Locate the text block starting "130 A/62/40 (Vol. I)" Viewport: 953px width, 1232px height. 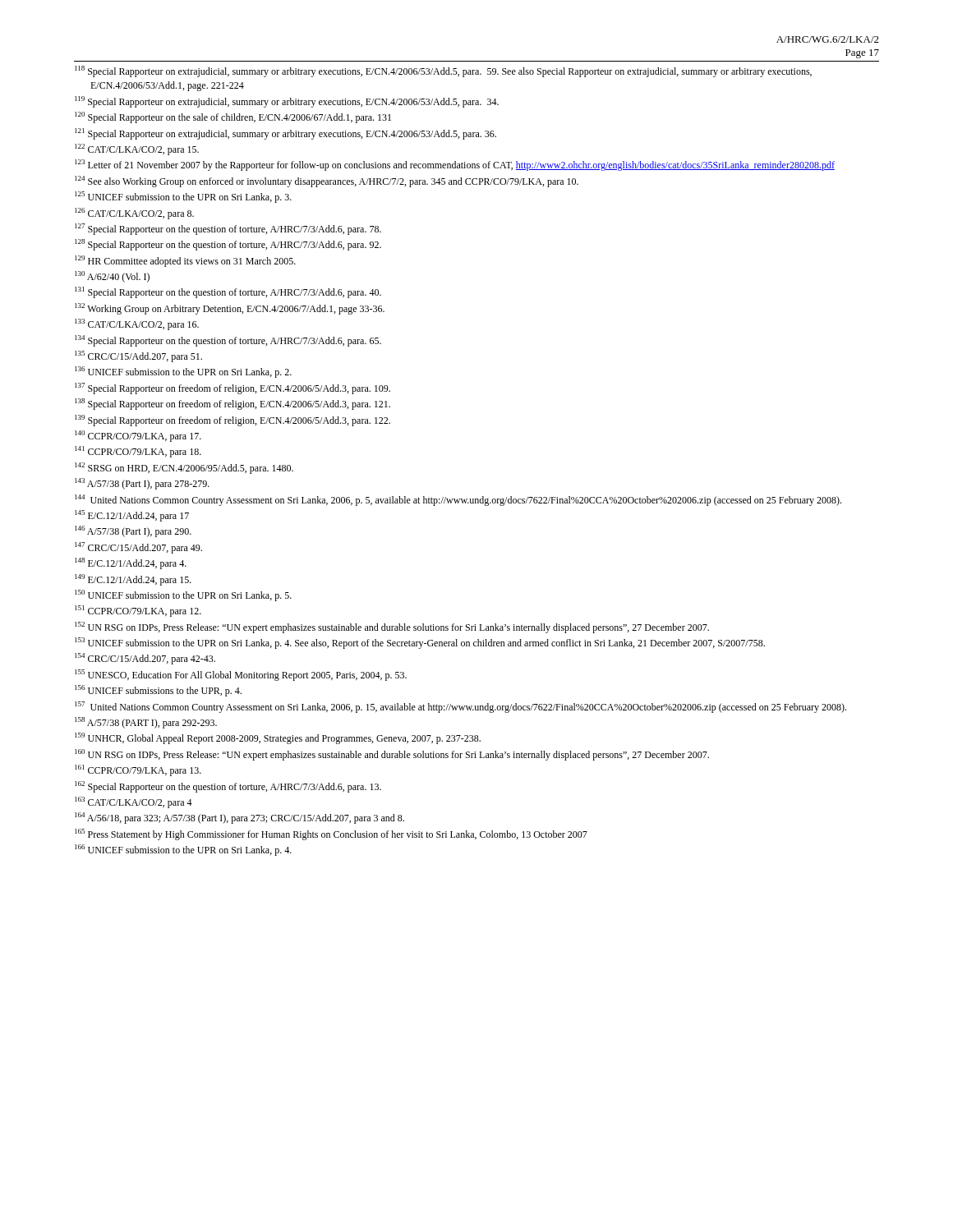click(x=112, y=276)
